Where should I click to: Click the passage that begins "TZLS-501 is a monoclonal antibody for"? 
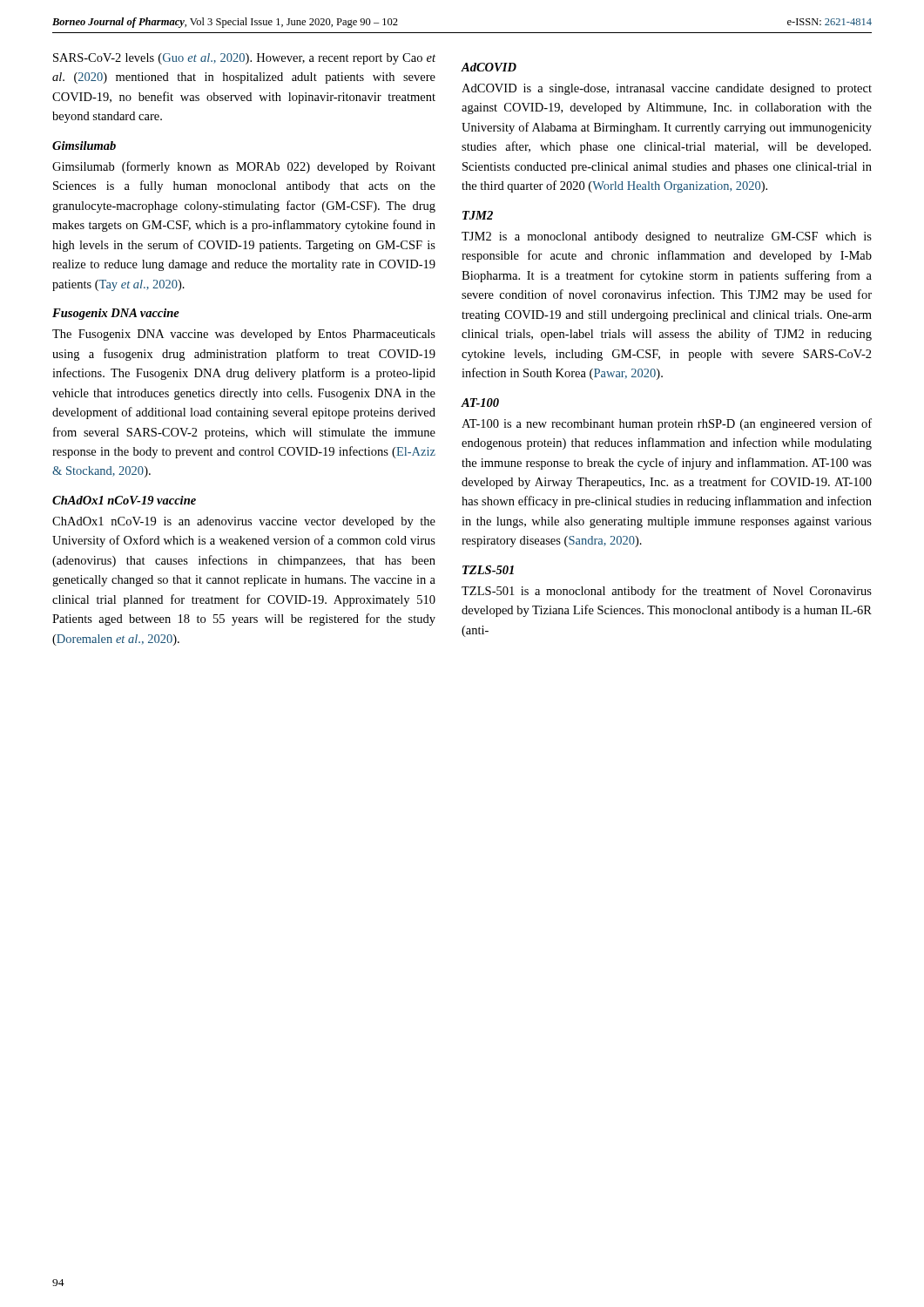667,610
